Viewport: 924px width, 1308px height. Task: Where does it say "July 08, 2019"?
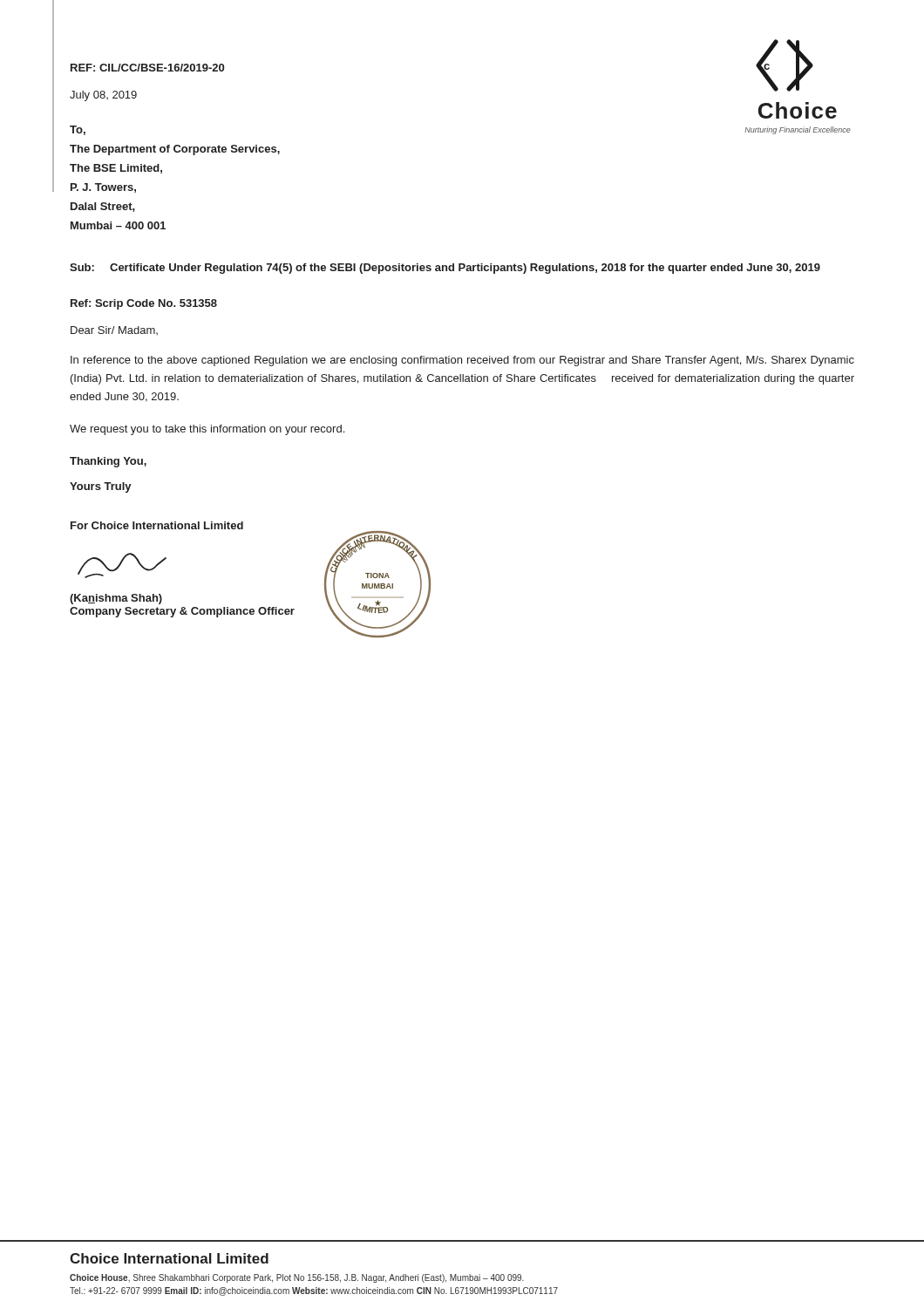[x=103, y=95]
